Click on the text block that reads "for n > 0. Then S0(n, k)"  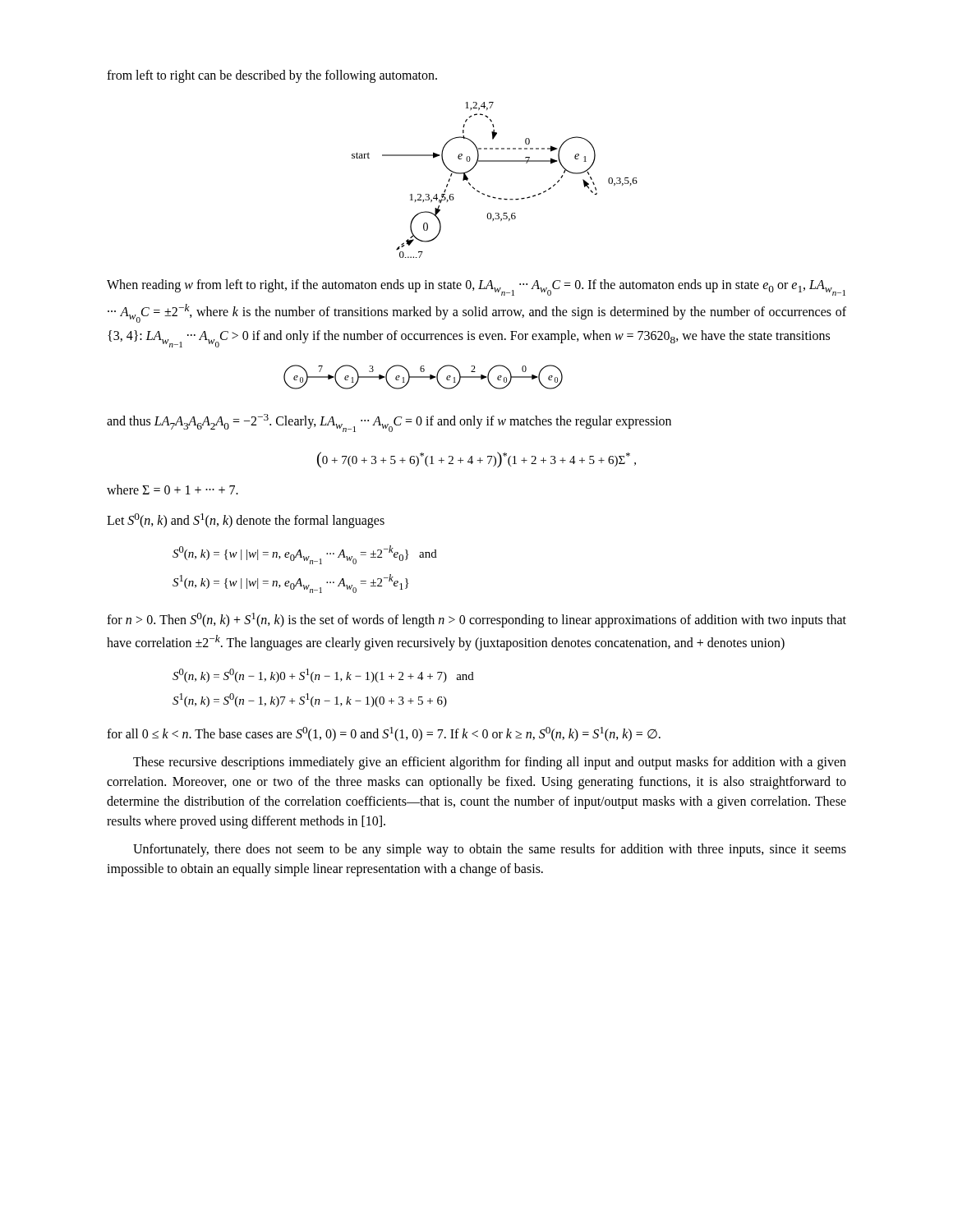click(x=476, y=630)
